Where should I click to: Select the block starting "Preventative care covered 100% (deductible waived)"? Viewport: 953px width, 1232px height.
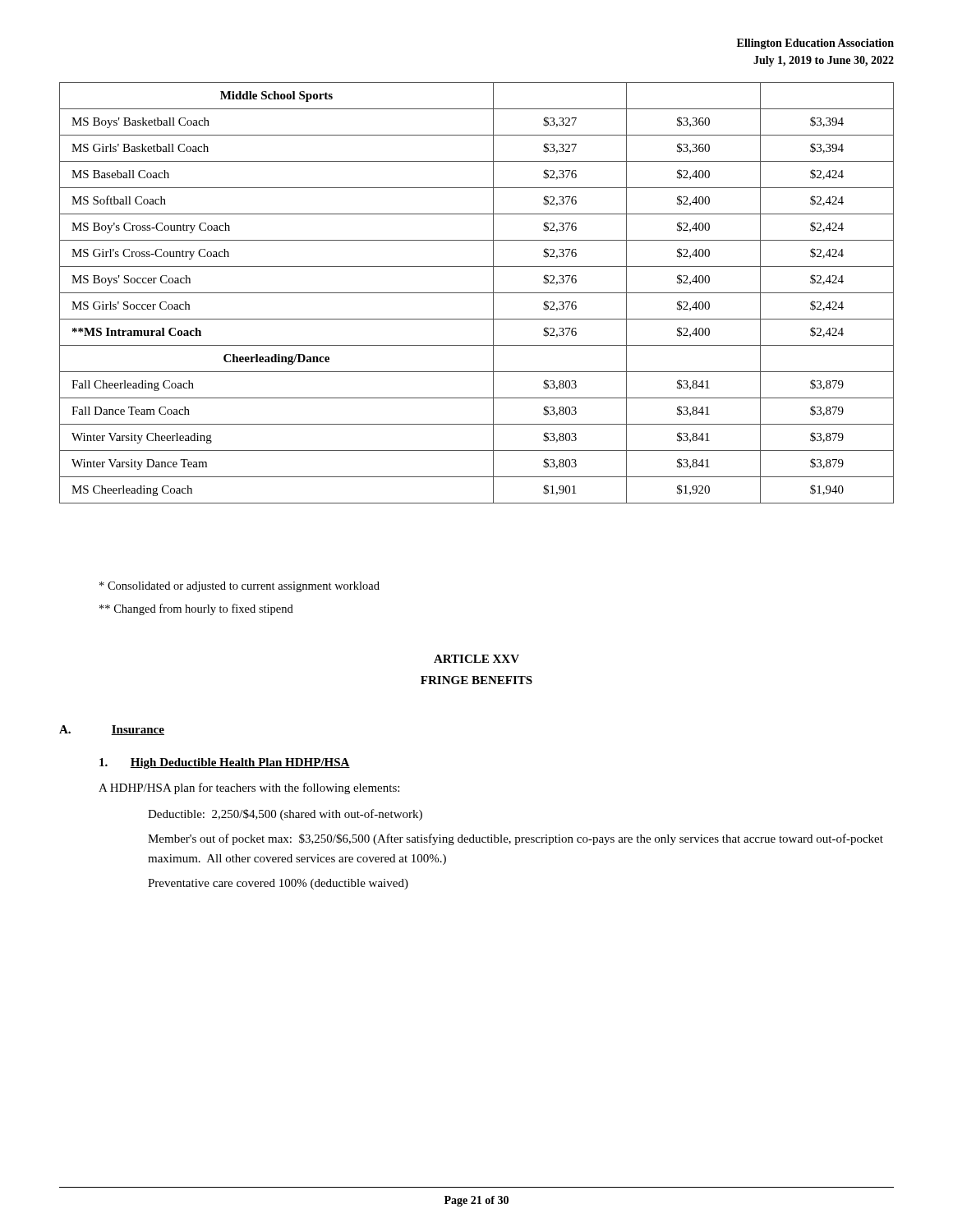(278, 883)
